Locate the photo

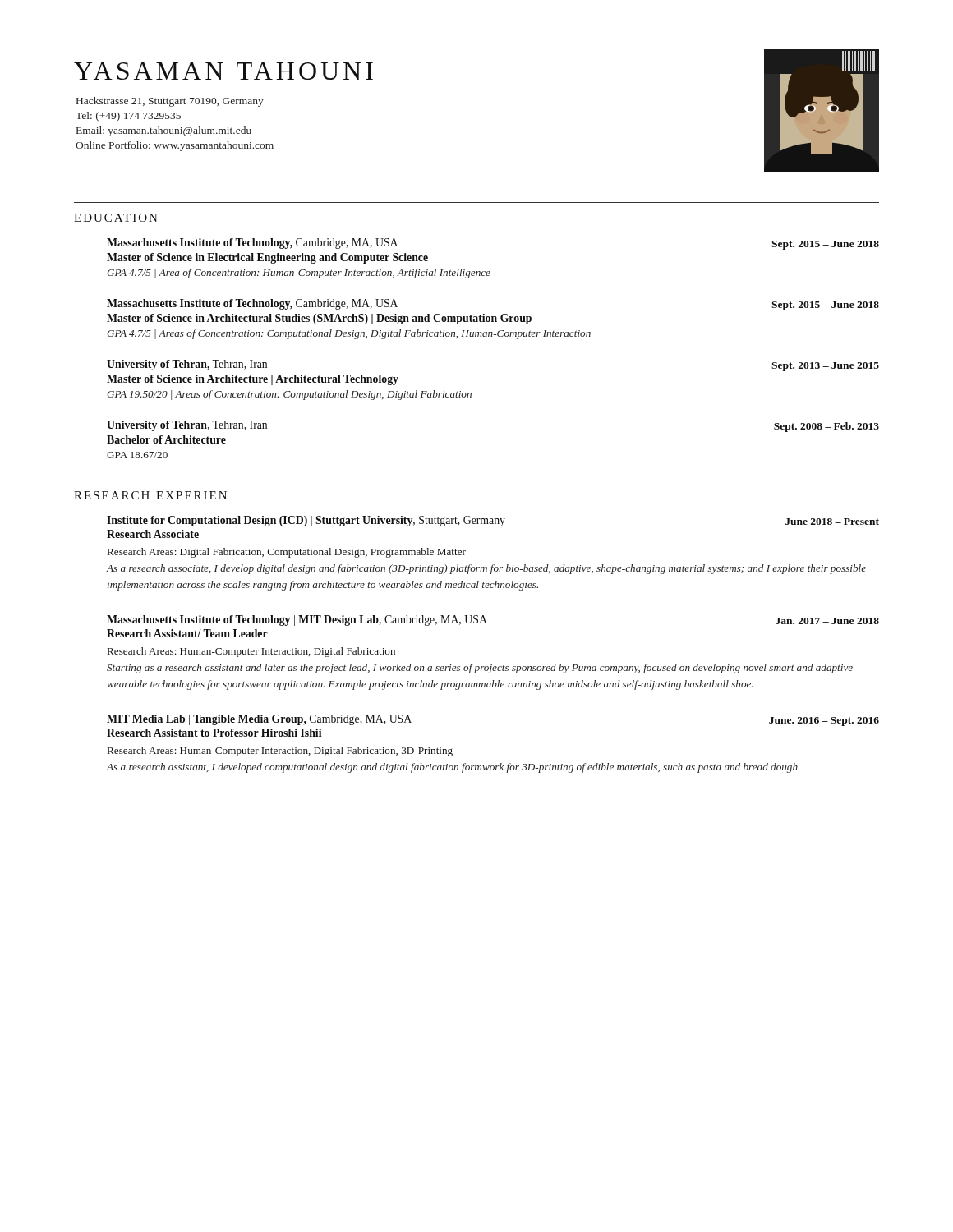(x=822, y=111)
